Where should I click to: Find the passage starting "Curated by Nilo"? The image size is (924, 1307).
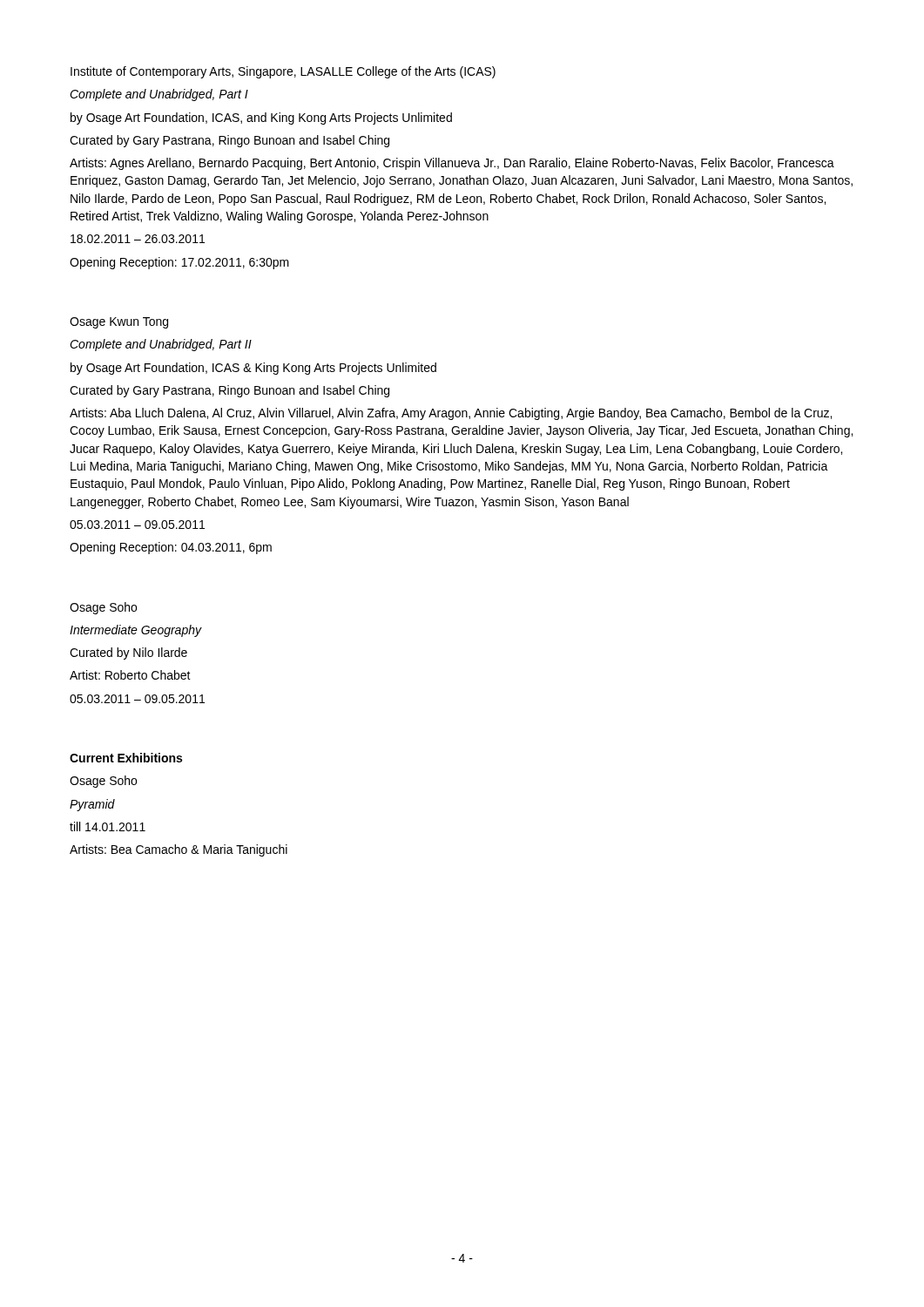[x=128, y=654]
